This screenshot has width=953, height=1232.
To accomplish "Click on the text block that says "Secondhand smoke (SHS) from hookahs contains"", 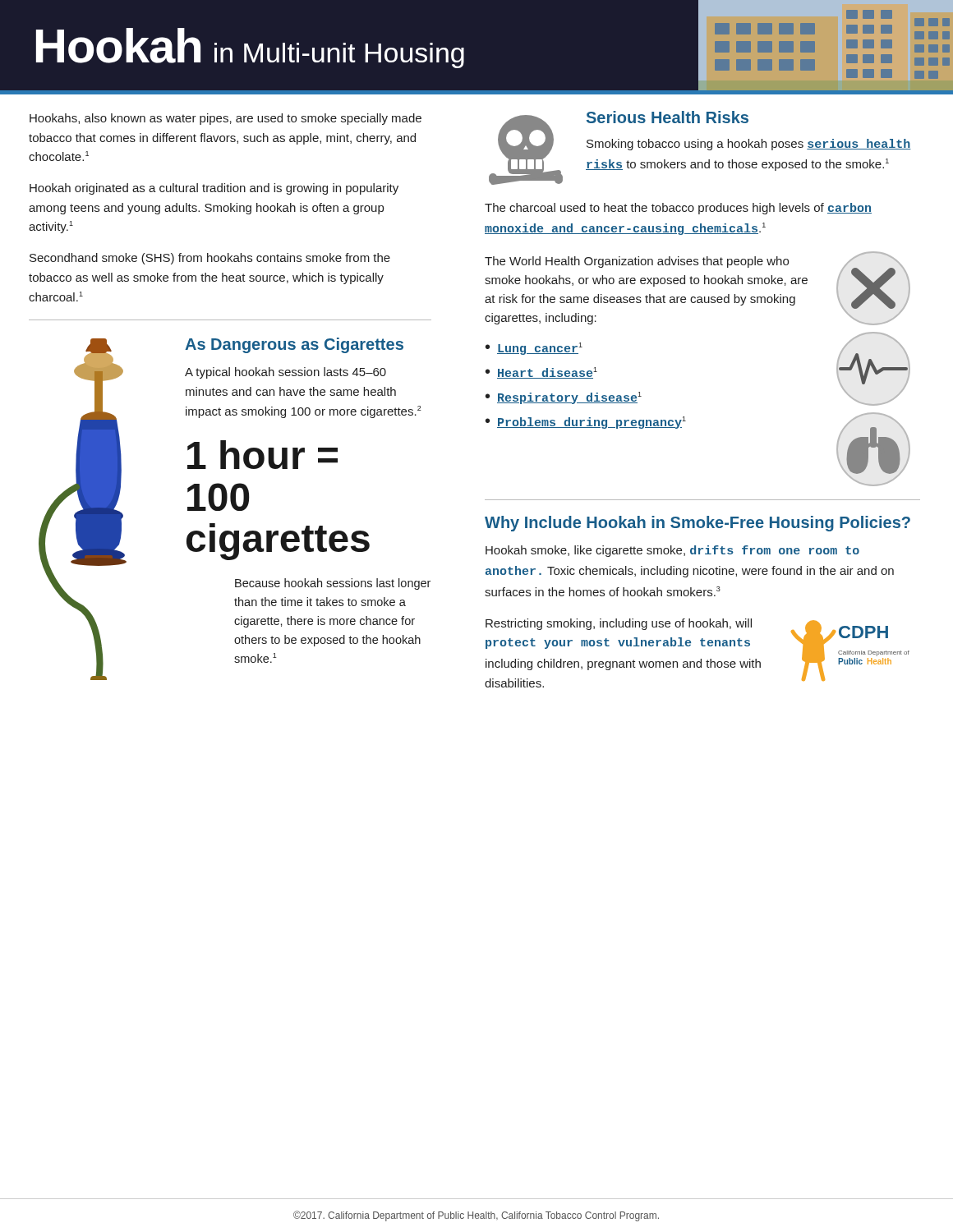I will point(210,277).
